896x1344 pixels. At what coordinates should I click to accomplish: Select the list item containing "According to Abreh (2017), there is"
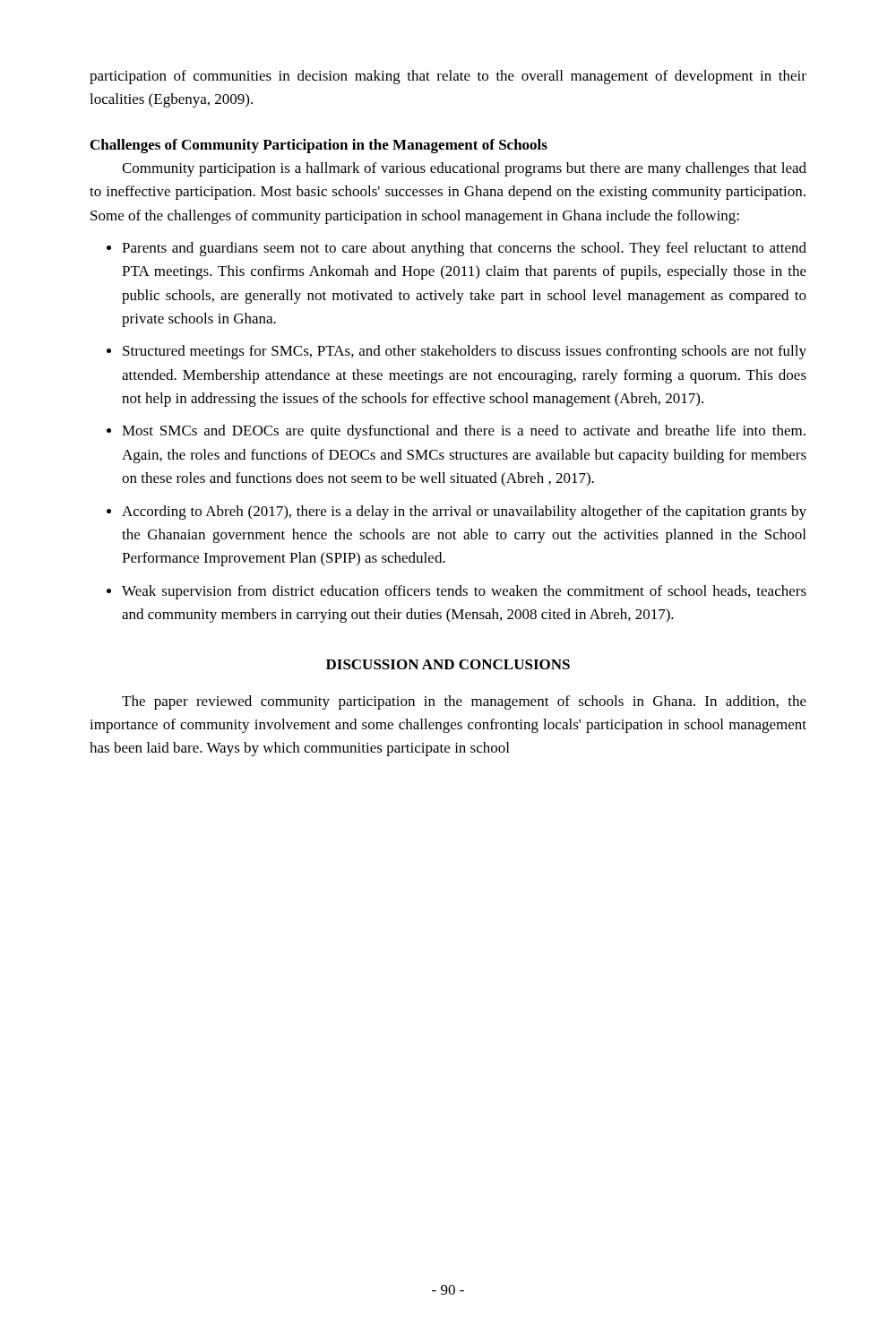click(464, 534)
